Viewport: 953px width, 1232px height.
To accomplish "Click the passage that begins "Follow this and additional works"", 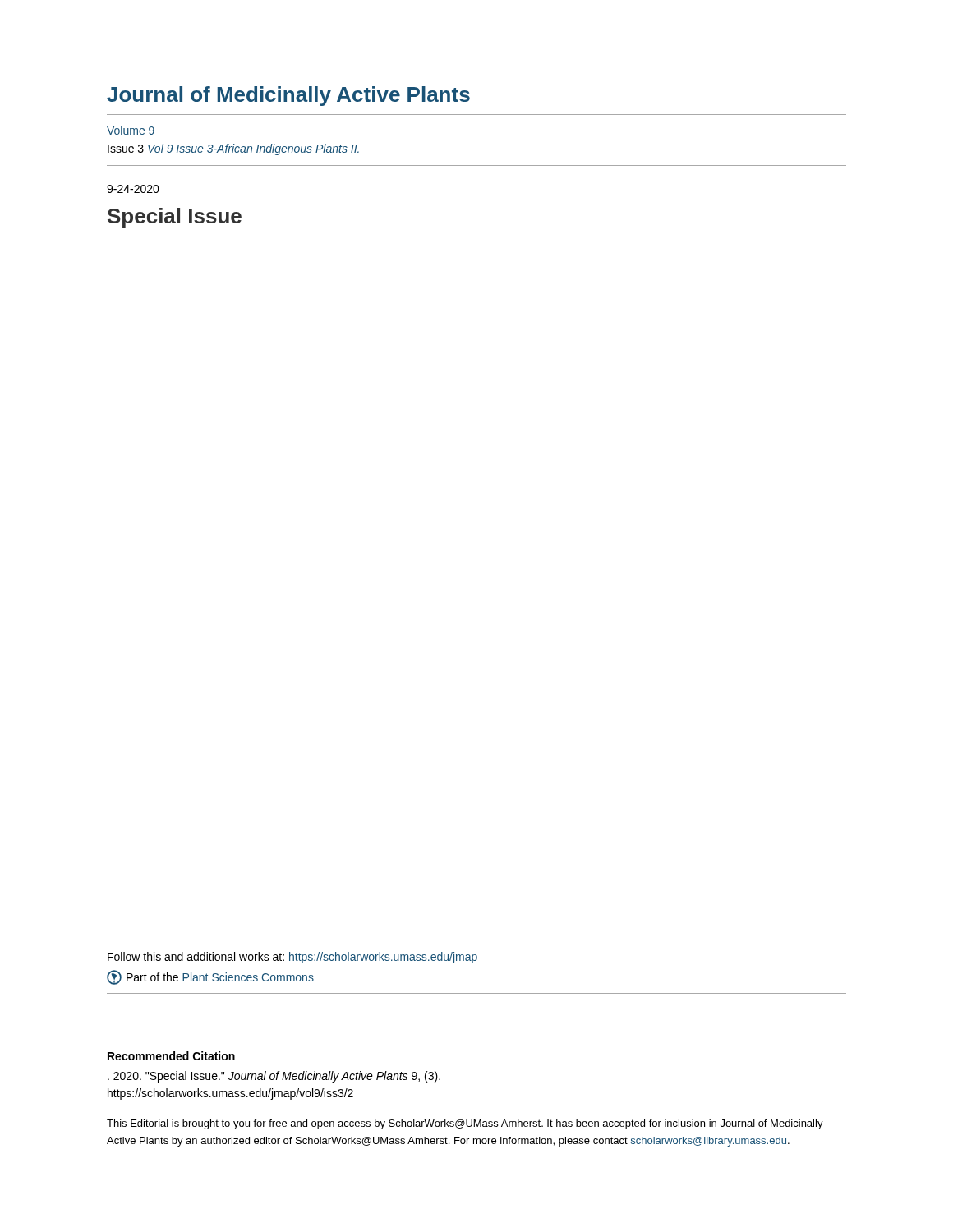I will tap(292, 957).
